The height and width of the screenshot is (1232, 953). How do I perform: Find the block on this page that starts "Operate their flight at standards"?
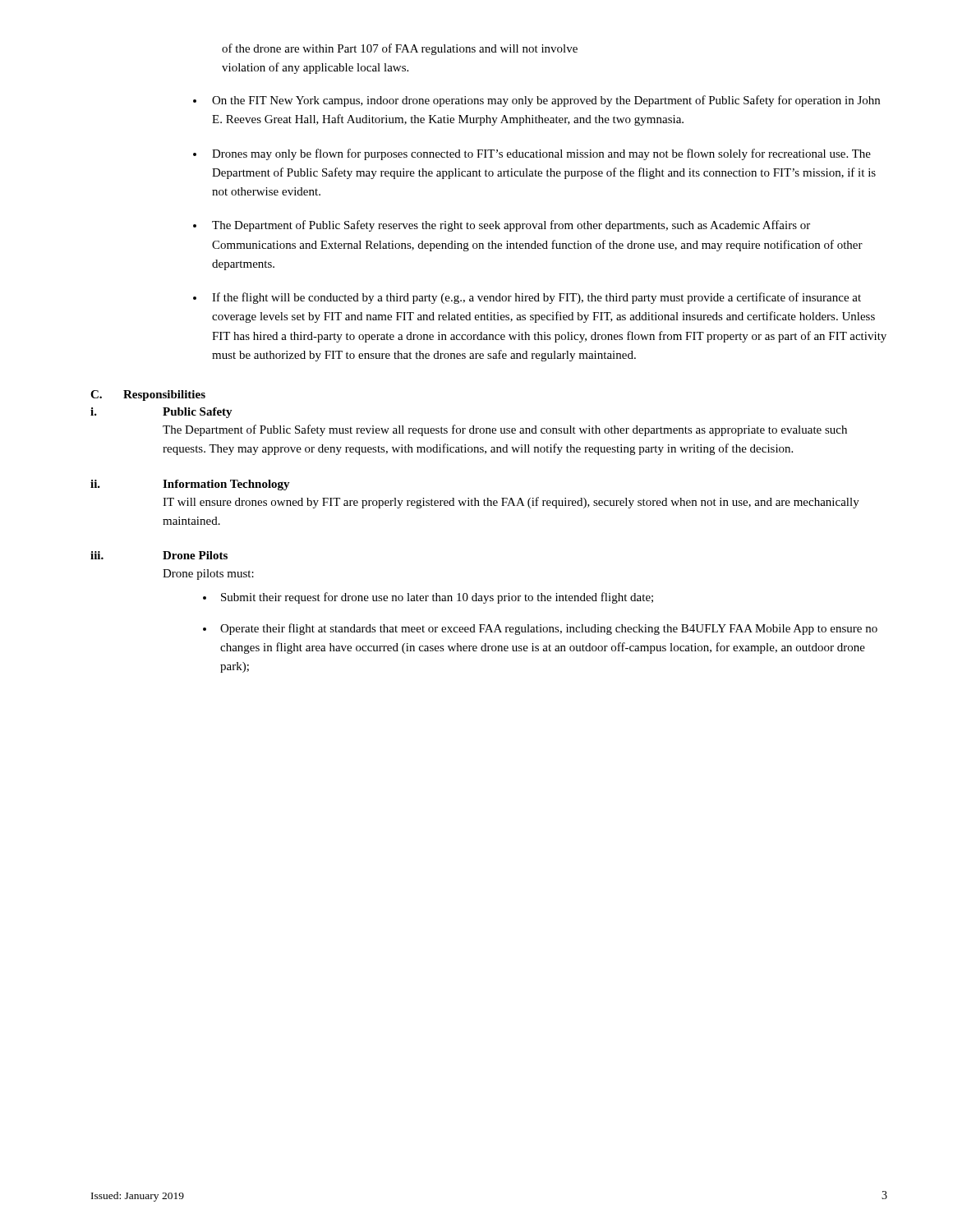[549, 647]
